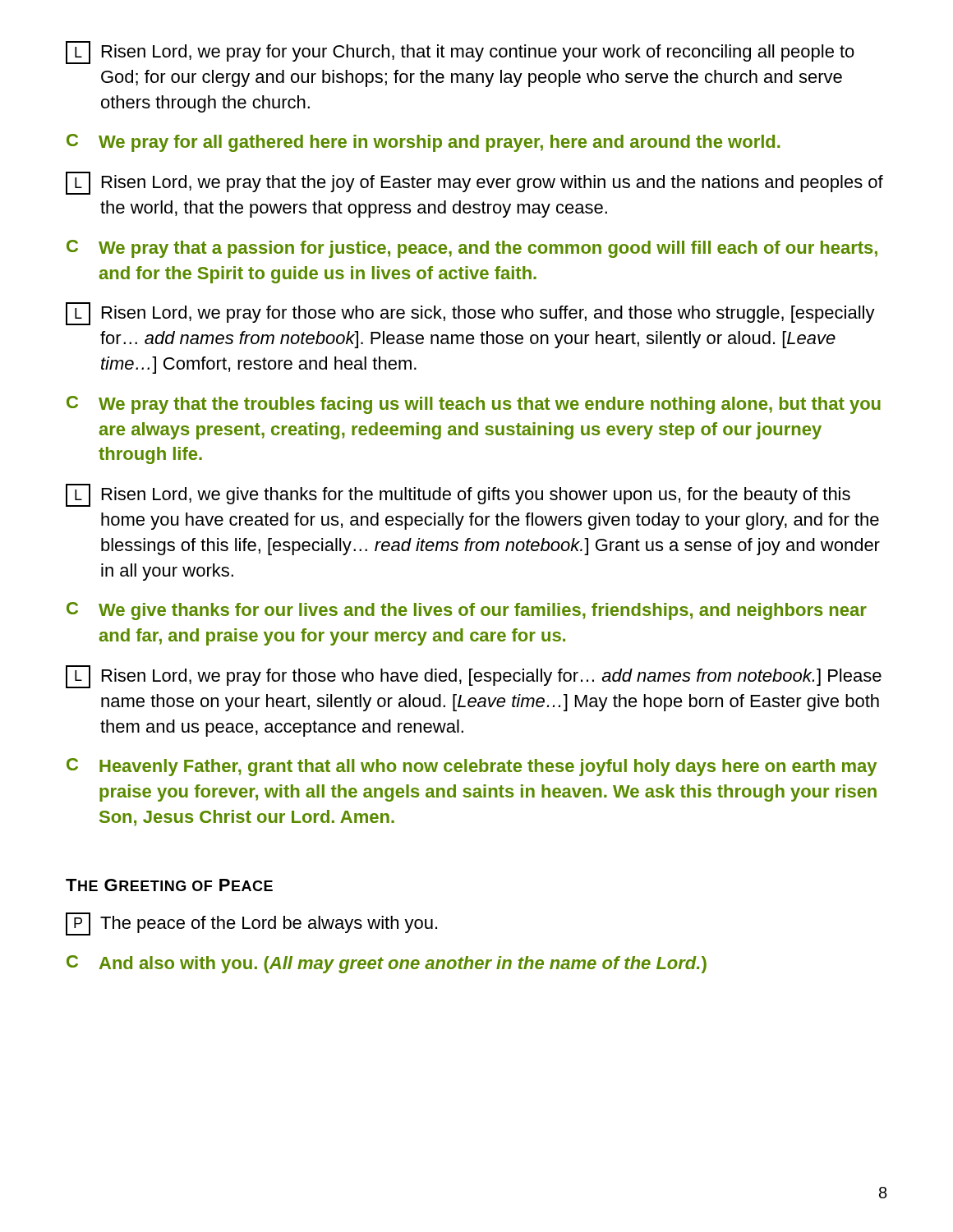The height and width of the screenshot is (1232, 953).
Task: Click on the list item that says "C Heavenly Father, grant that"
Action: (x=476, y=792)
